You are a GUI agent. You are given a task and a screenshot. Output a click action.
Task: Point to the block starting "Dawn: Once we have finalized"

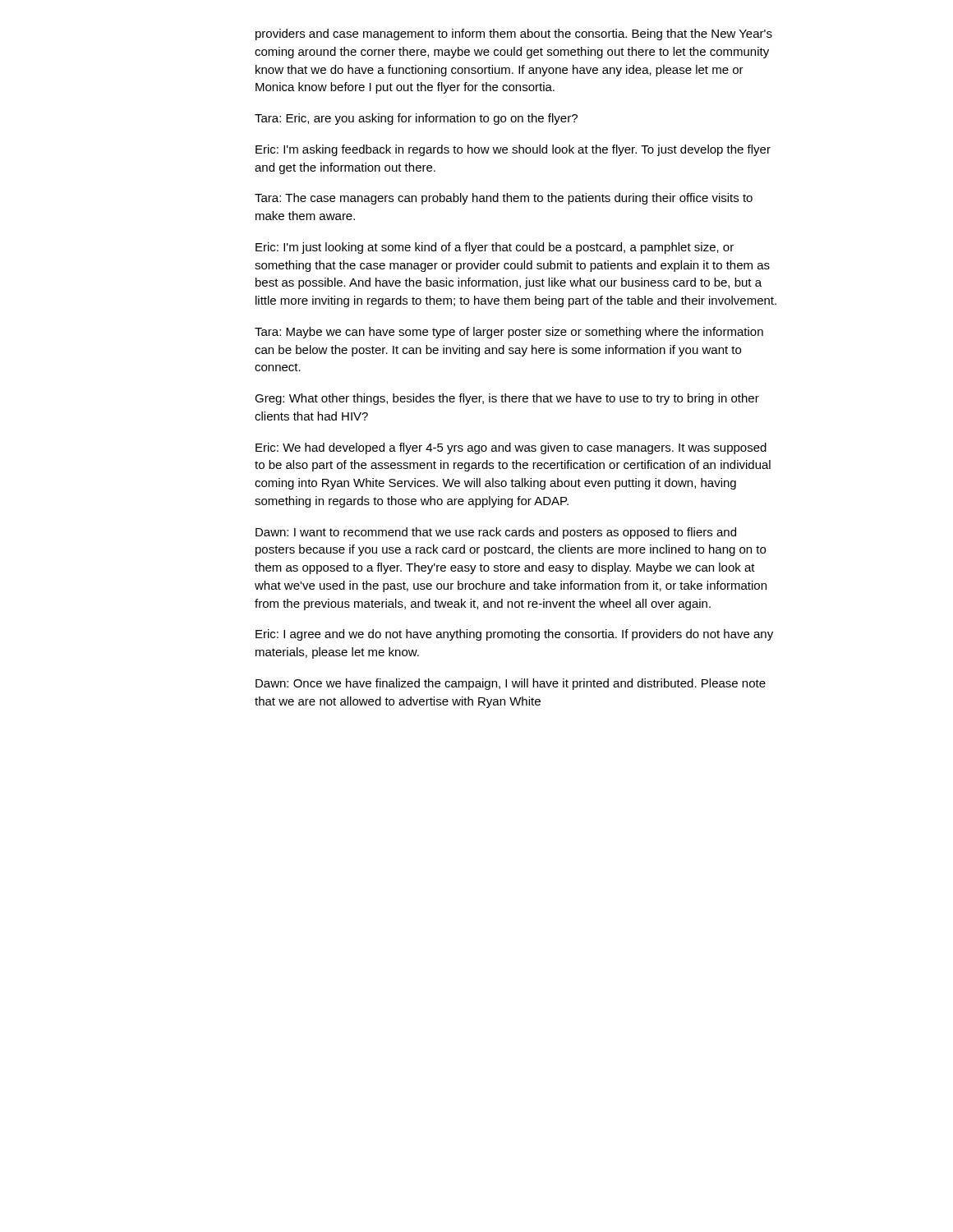point(510,692)
